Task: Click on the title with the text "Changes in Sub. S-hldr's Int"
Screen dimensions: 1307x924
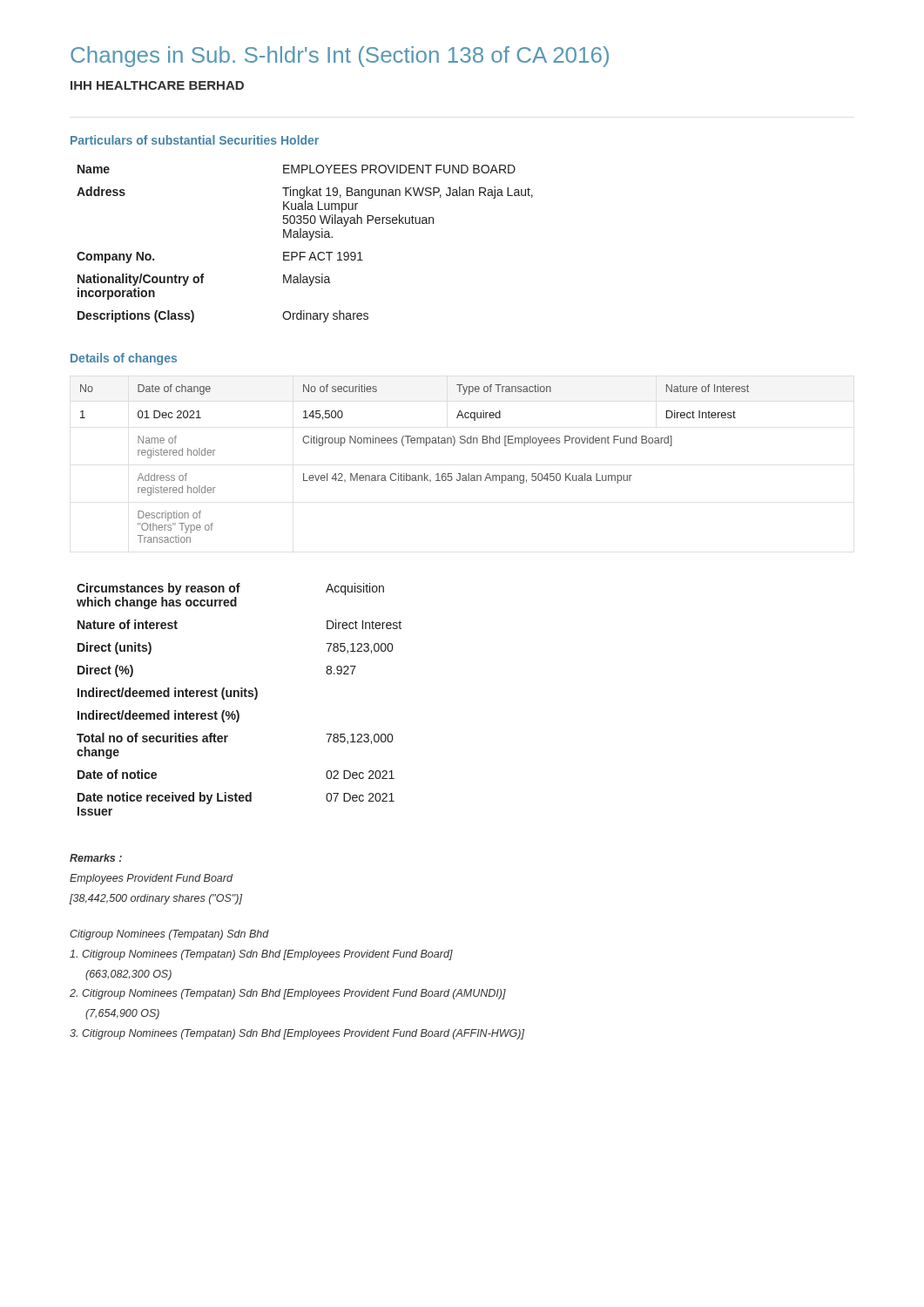Action: point(462,55)
